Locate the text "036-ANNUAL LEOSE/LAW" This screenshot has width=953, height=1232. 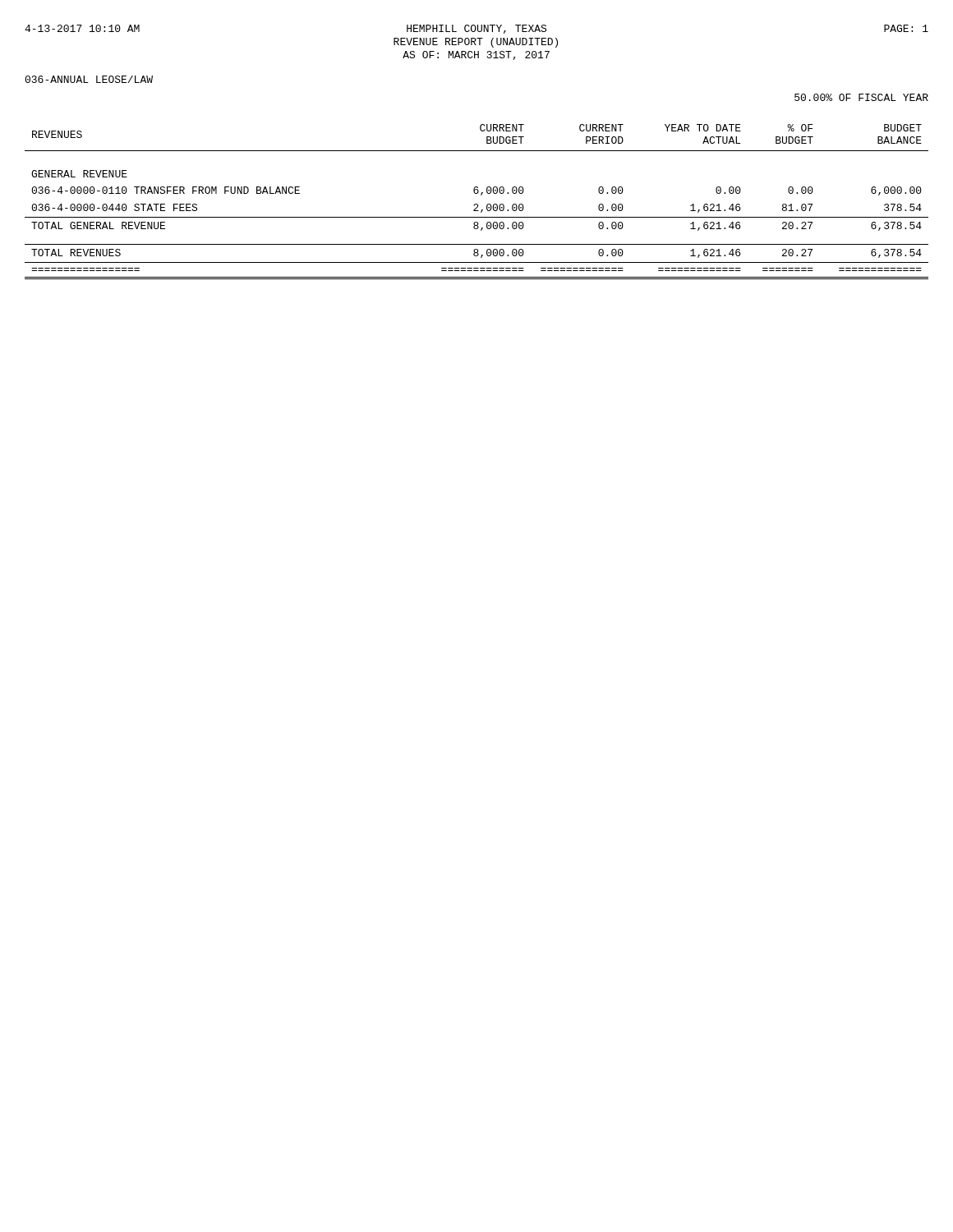coord(89,80)
